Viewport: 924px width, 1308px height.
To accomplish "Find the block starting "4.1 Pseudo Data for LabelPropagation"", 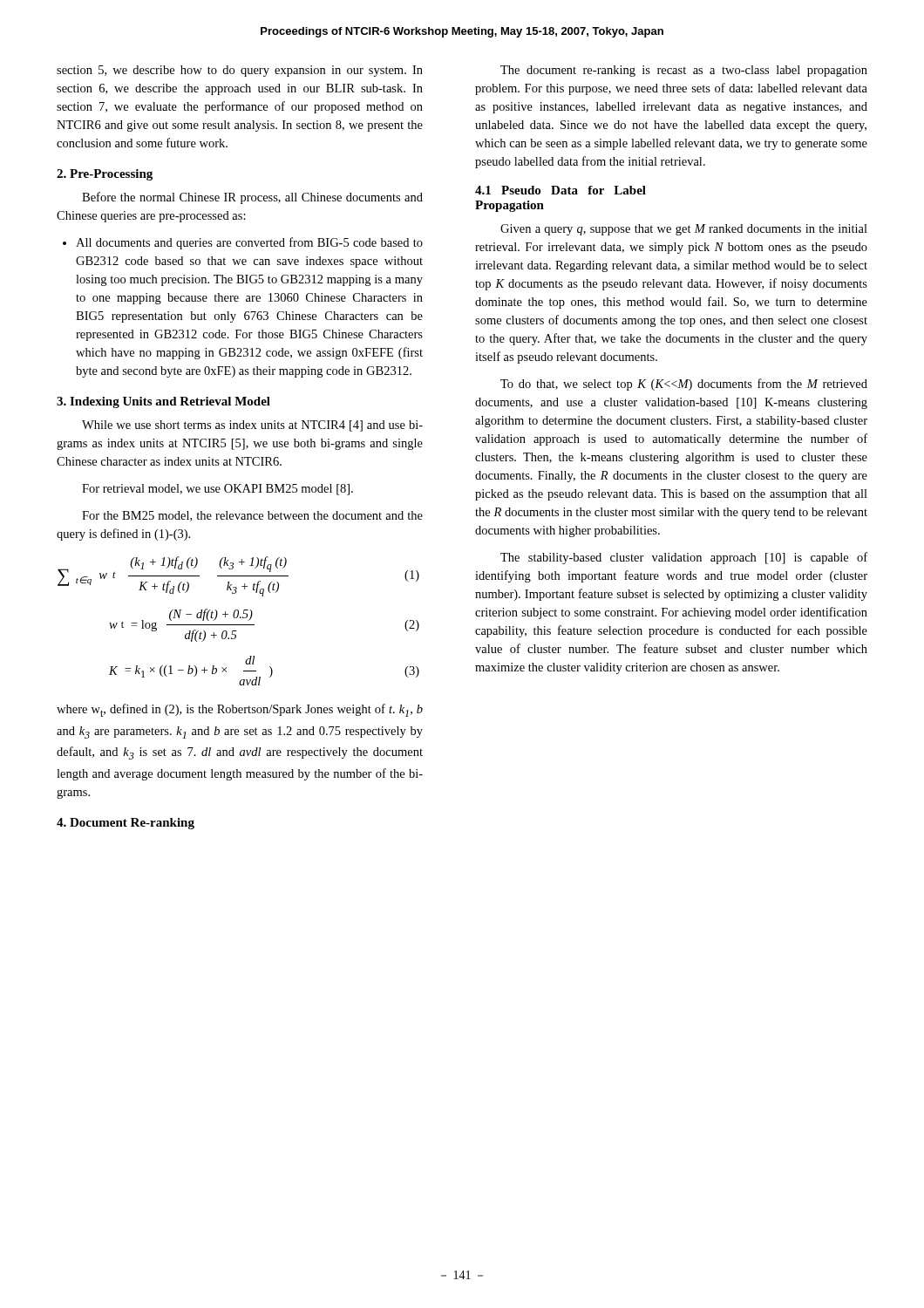I will click(x=560, y=198).
